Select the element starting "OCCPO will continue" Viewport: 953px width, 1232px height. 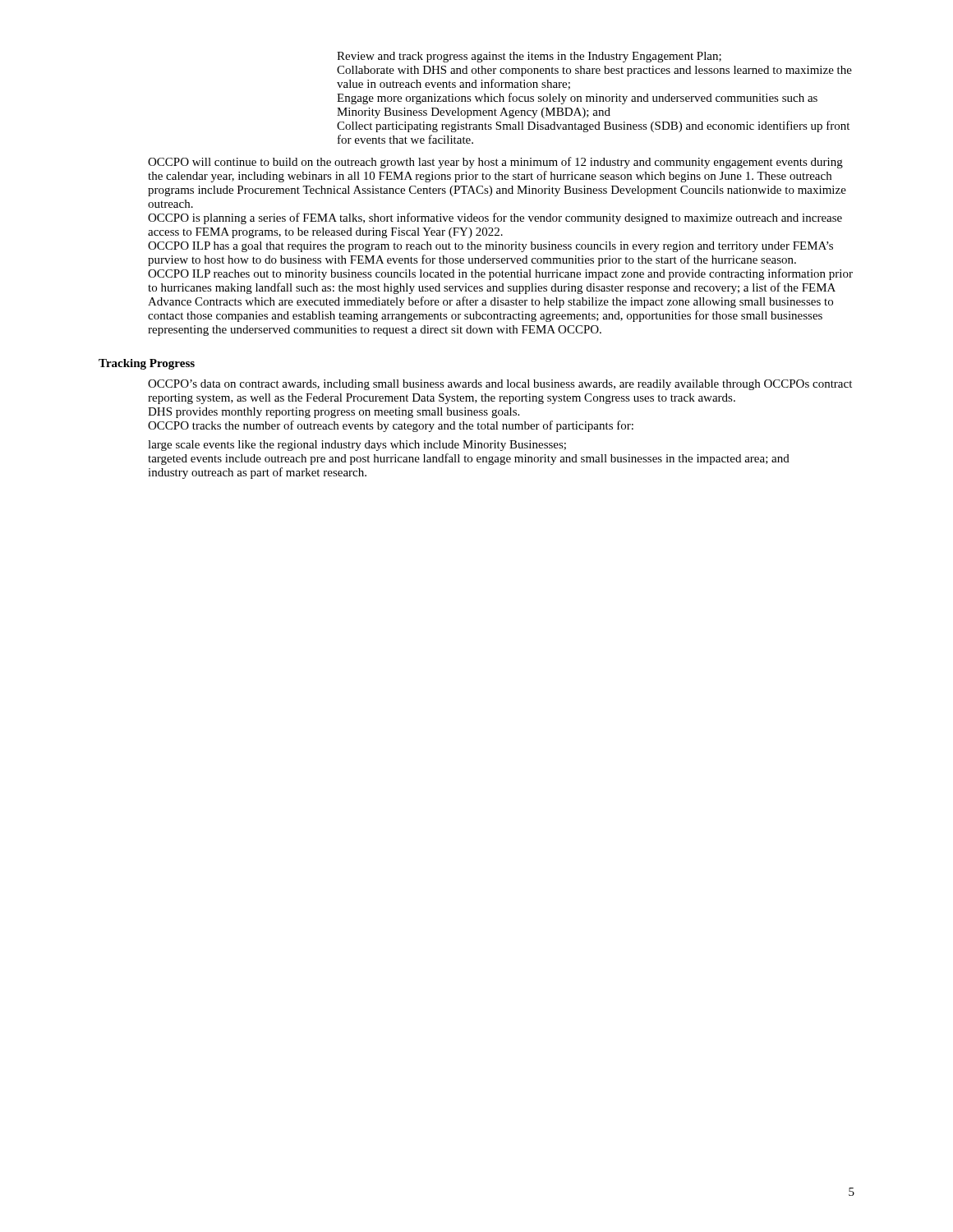[x=501, y=183]
